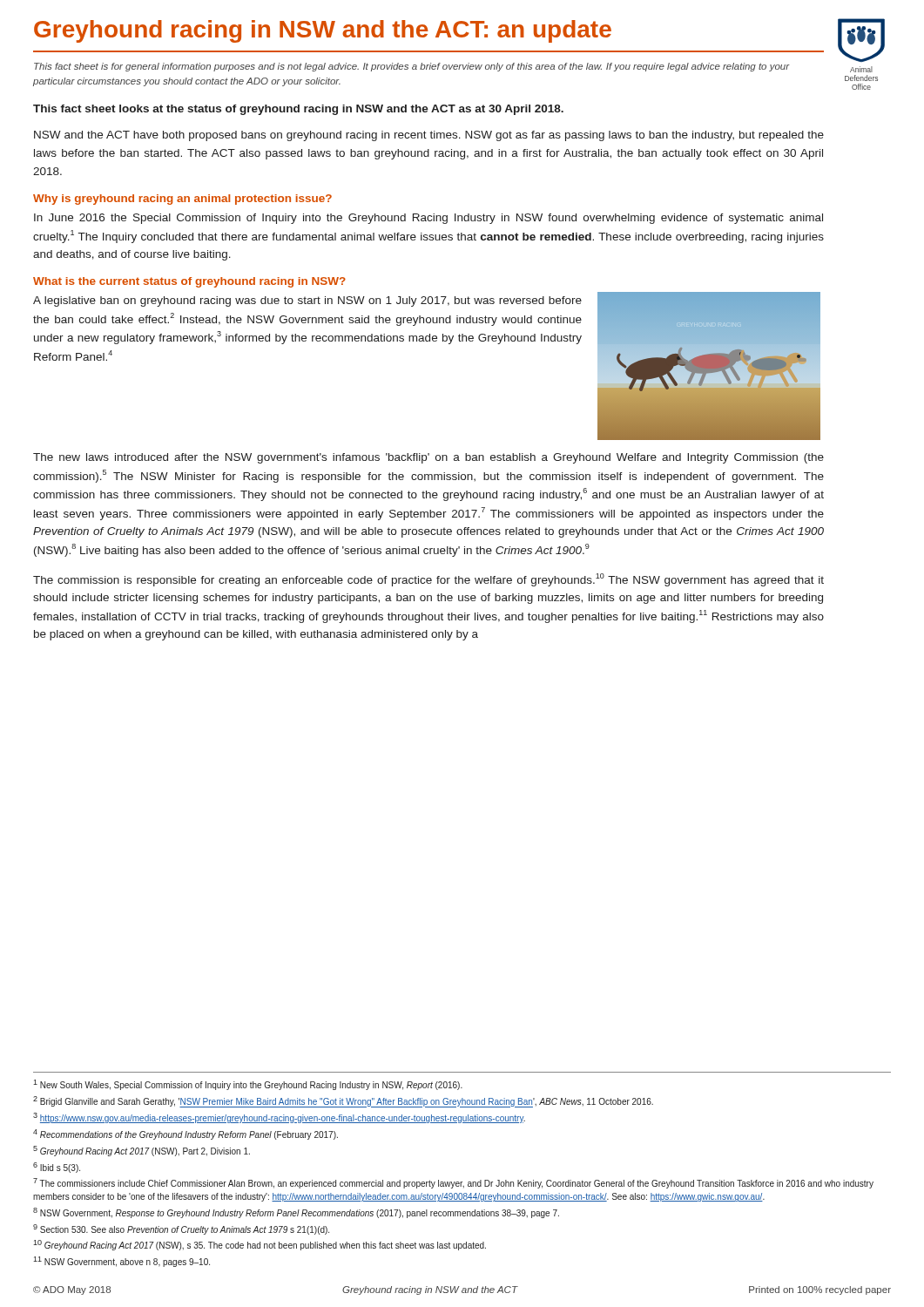Locate the logo
The image size is (924, 1307).
pyautogui.click(x=861, y=54)
